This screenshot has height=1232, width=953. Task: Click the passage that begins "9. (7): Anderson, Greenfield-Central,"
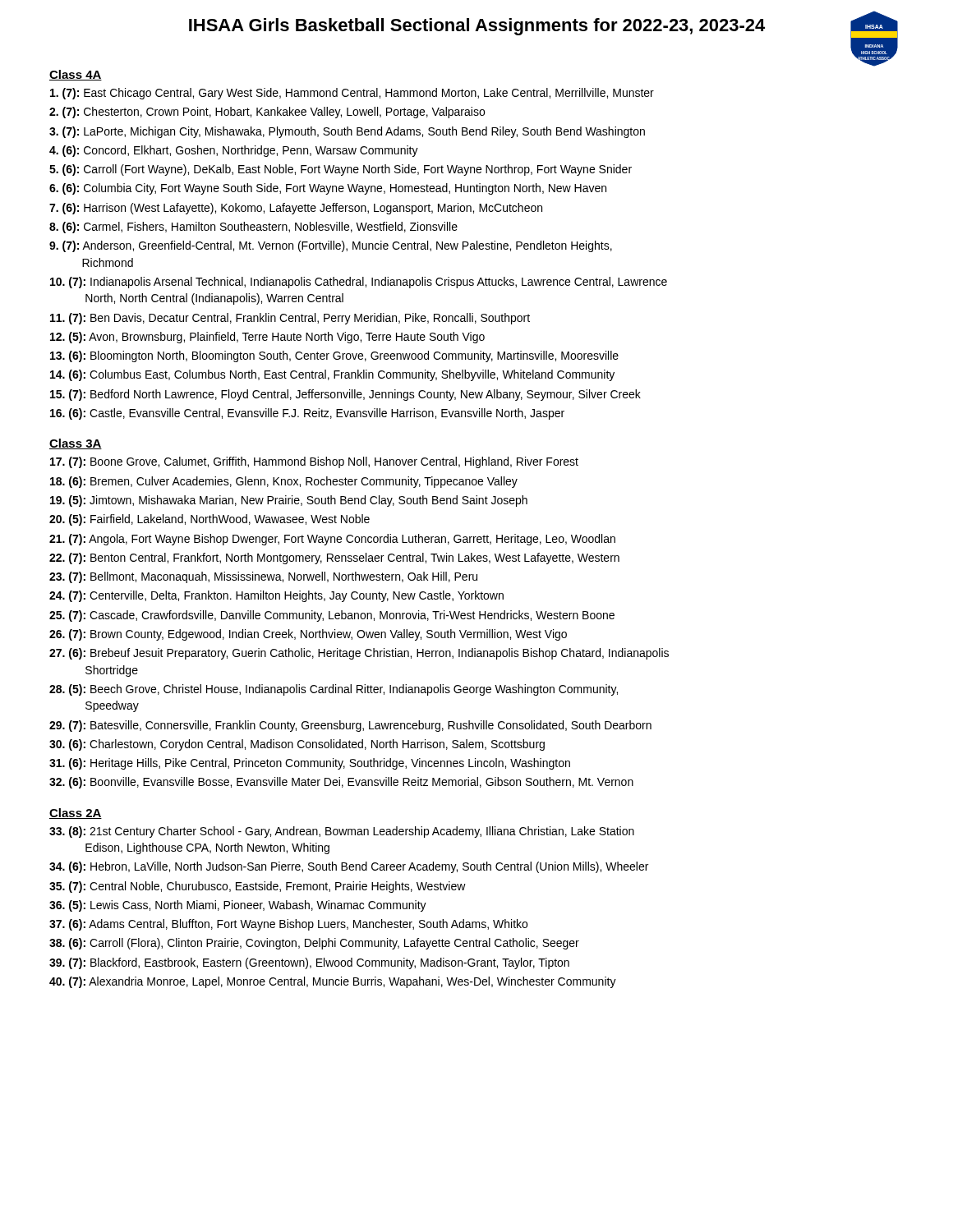(331, 254)
